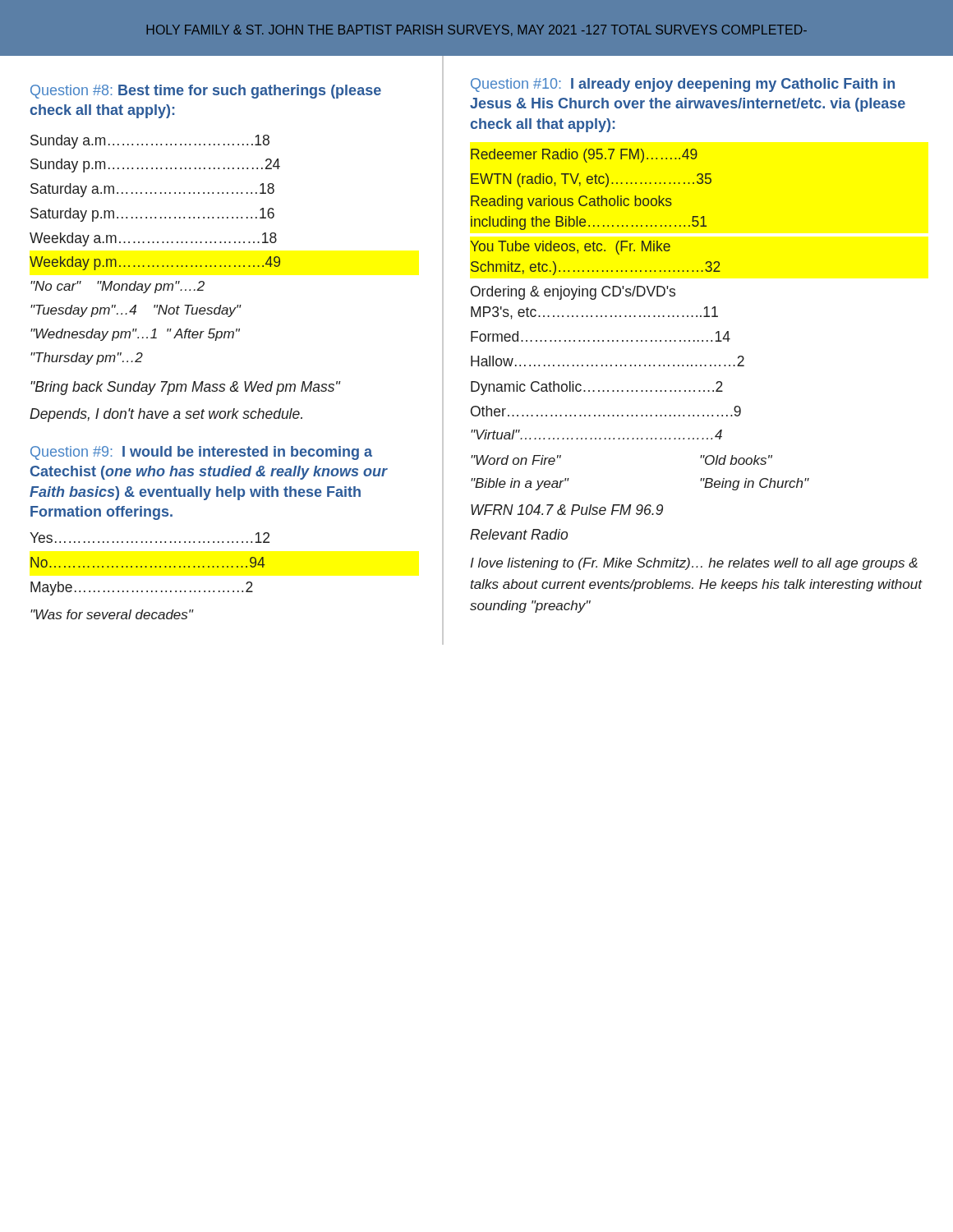Click on the text starting ""Tuesday pm"…4 "Not Tuesday""
This screenshot has height=1232, width=953.
(135, 310)
